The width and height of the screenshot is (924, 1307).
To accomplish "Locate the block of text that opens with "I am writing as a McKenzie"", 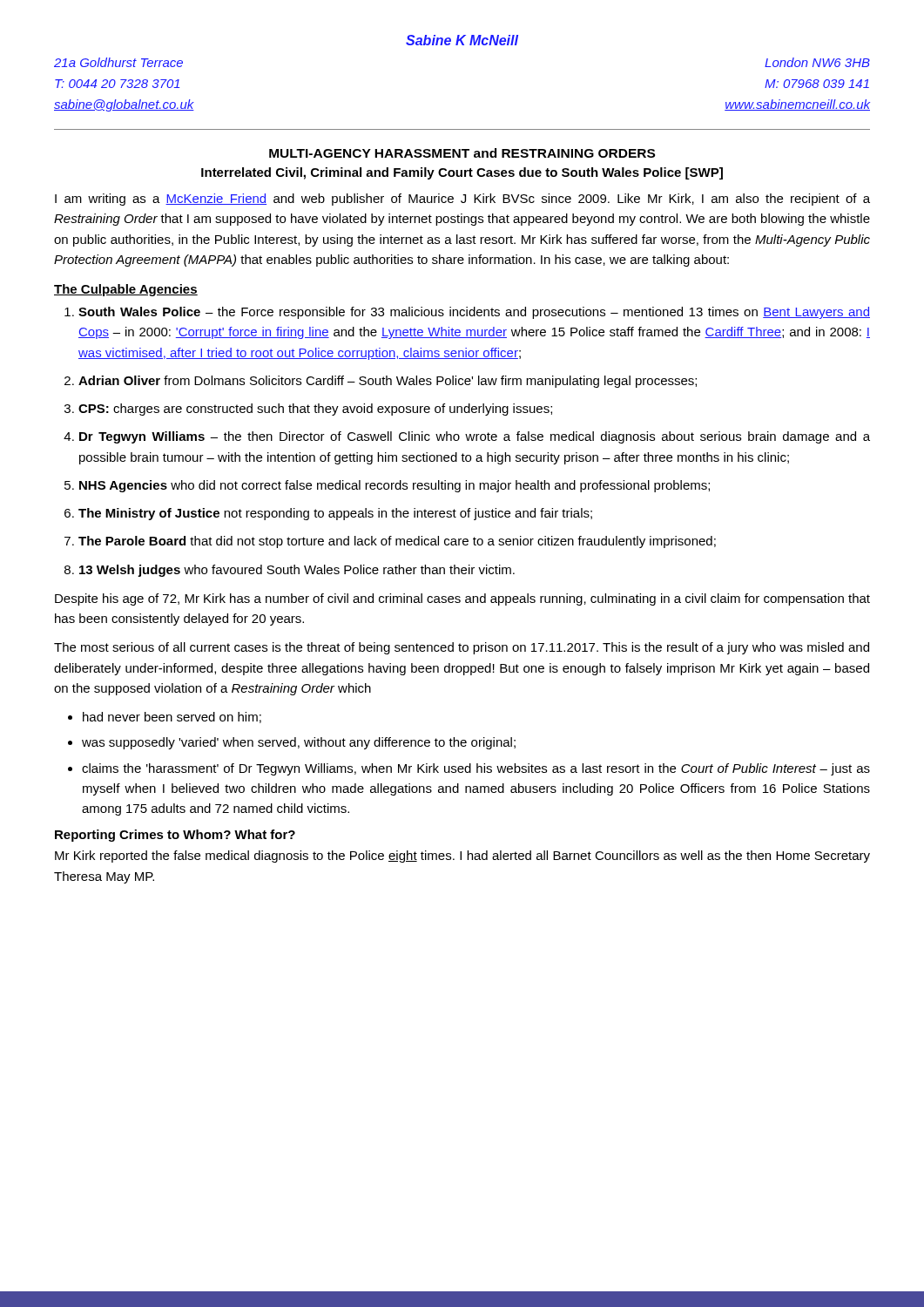I will pos(462,229).
